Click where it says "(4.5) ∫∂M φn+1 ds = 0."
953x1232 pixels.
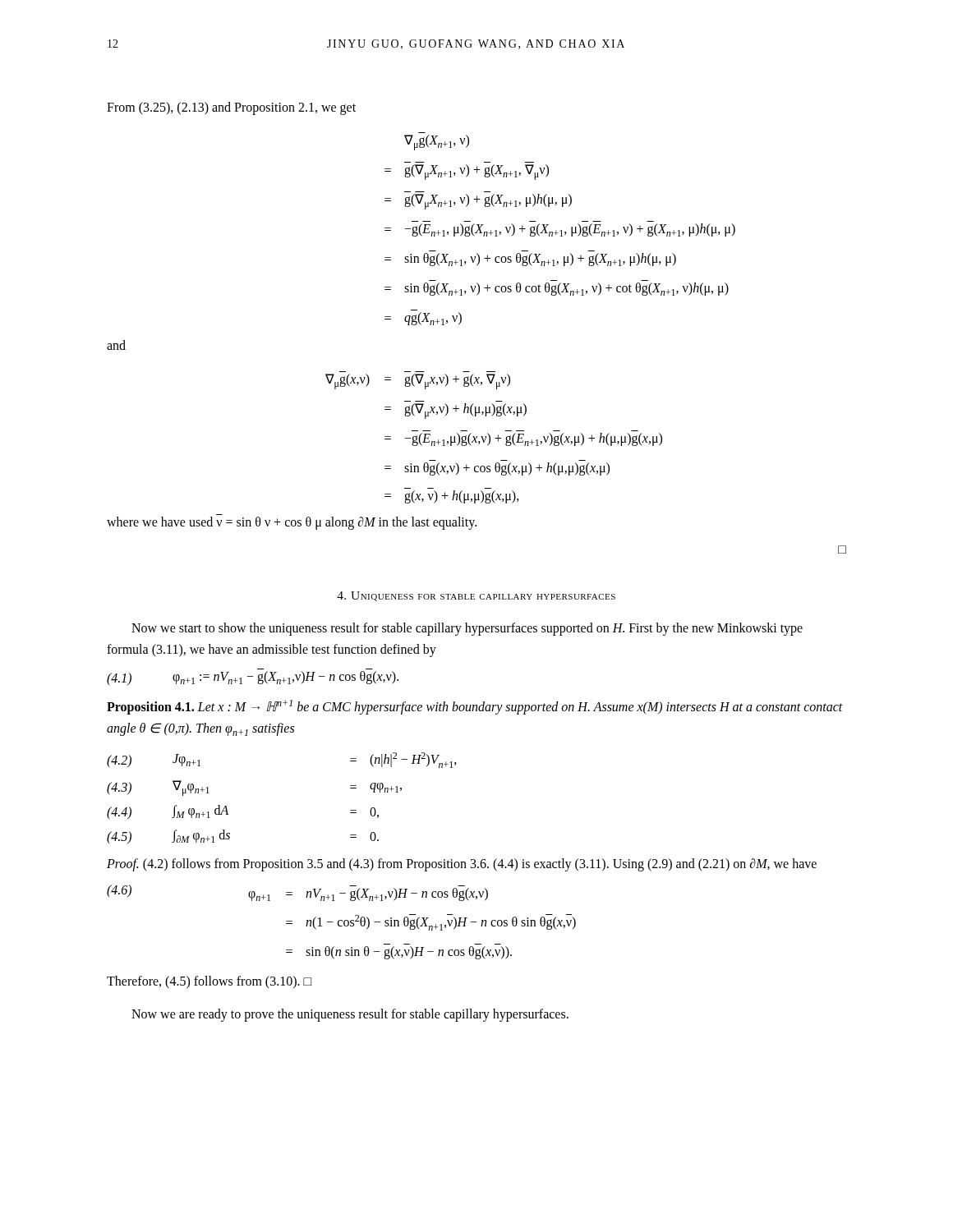tap(196, 837)
